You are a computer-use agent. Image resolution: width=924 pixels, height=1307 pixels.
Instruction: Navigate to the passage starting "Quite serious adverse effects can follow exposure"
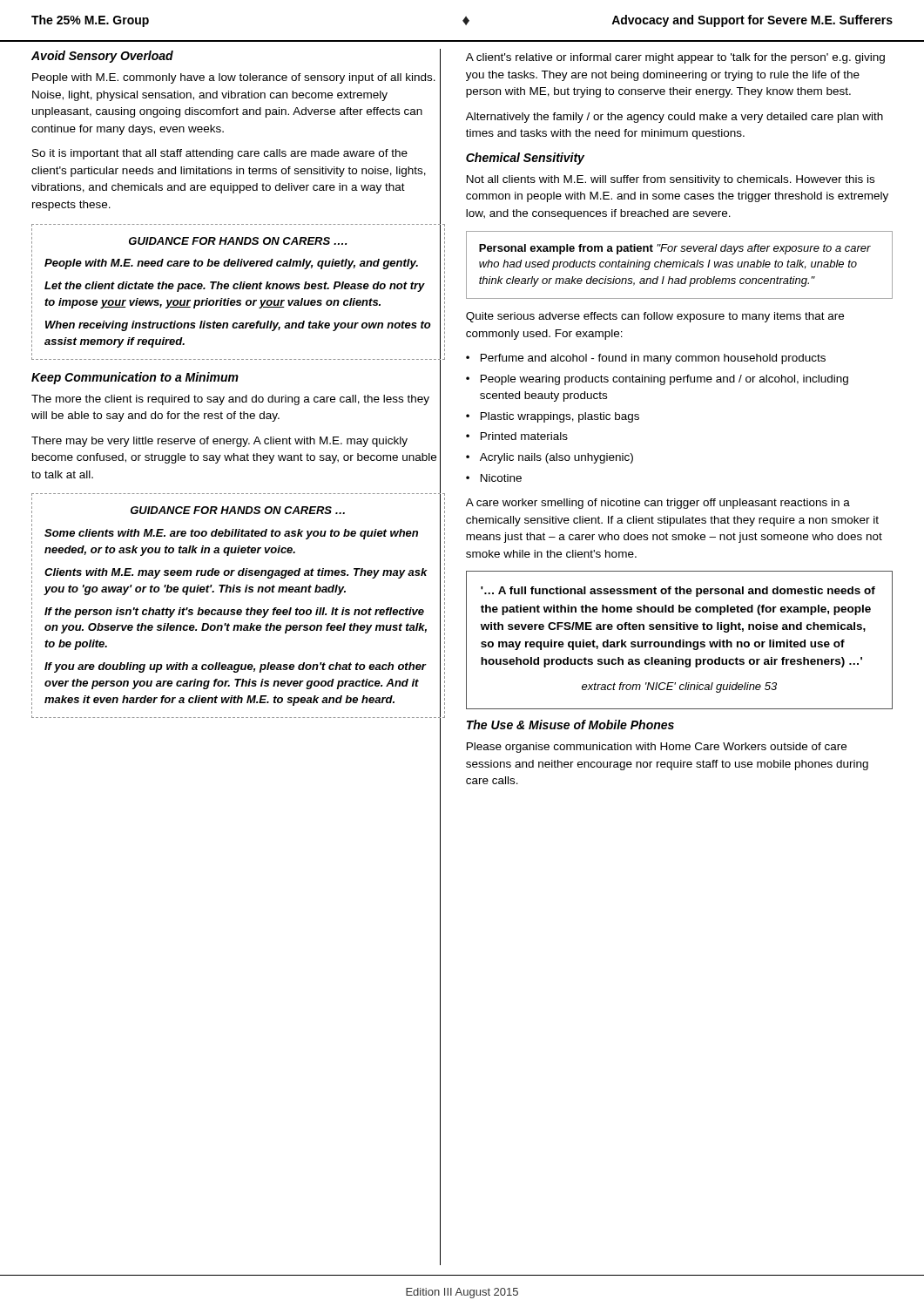[x=679, y=325]
